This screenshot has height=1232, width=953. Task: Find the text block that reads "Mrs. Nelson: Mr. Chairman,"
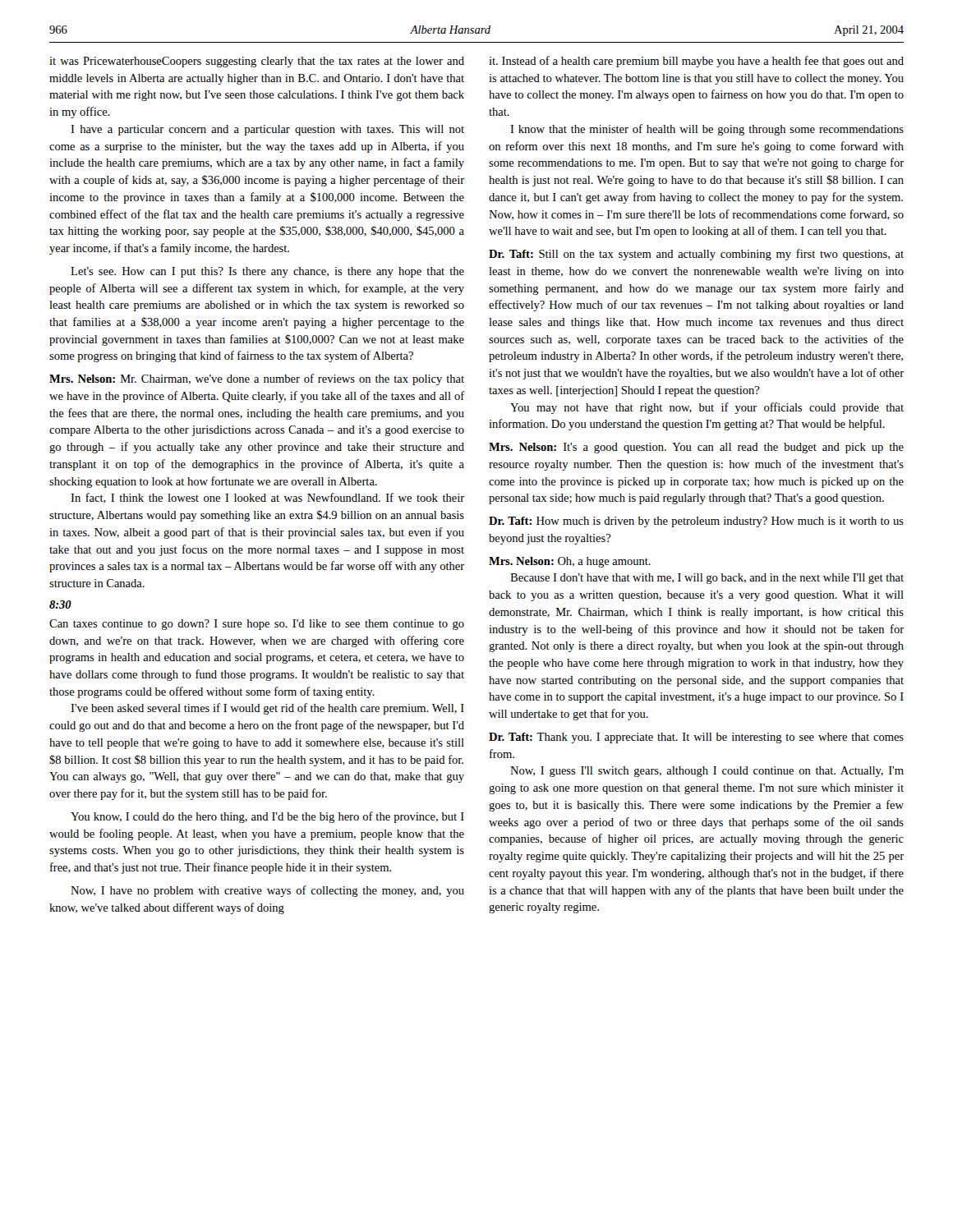click(x=257, y=481)
